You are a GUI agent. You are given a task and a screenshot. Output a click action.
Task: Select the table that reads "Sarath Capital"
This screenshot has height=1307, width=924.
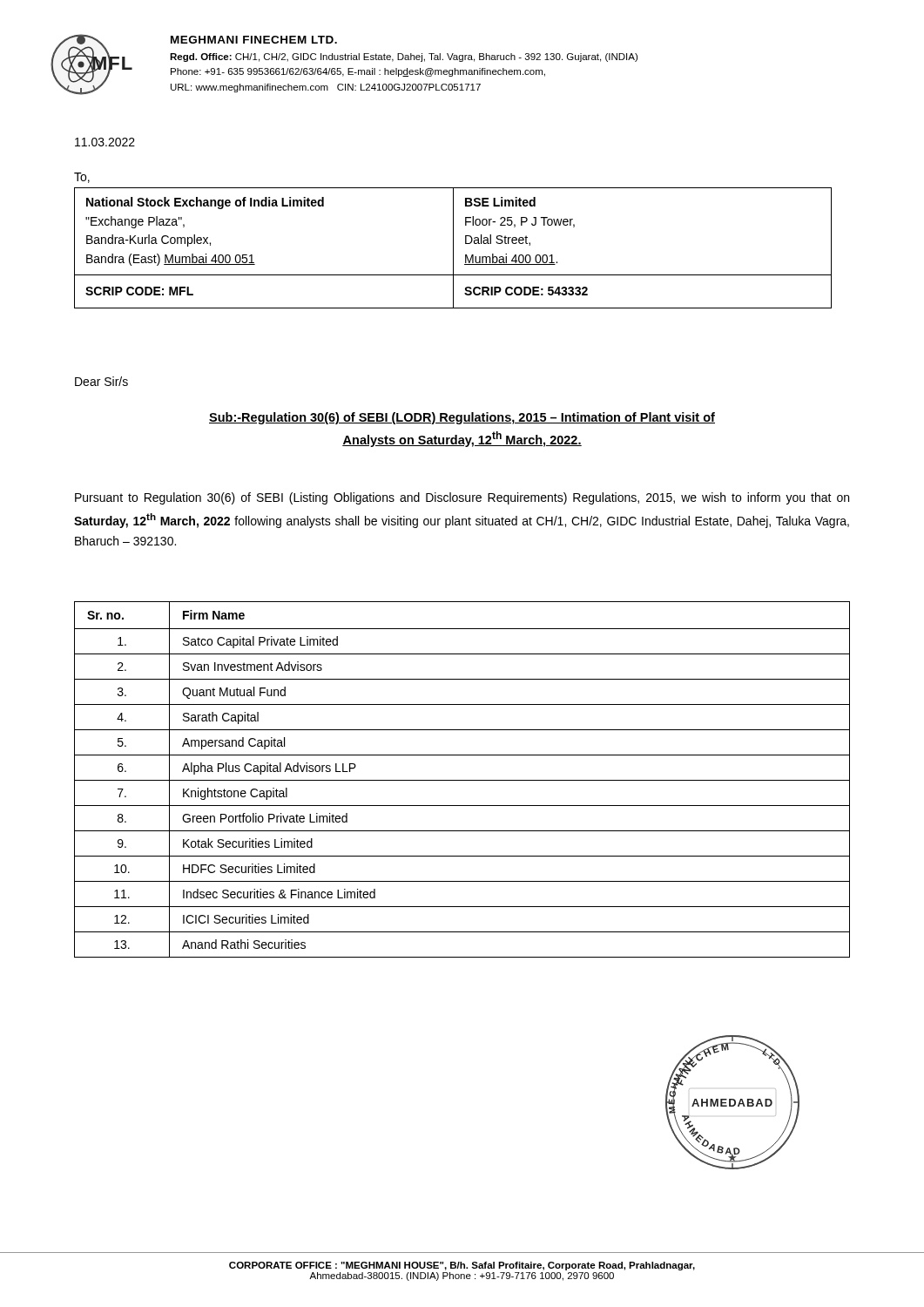point(462,779)
